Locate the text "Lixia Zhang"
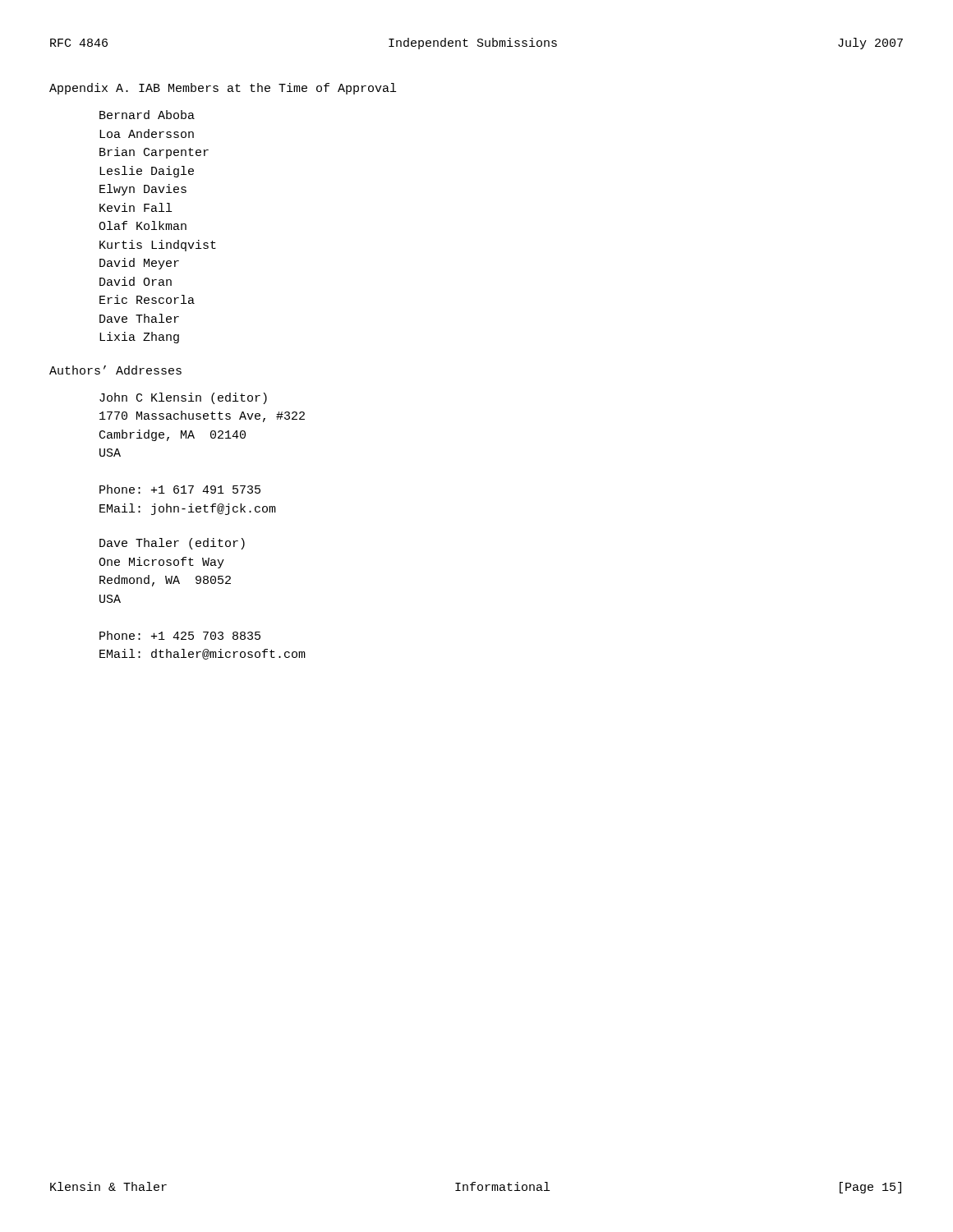The height and width of the screenshot is (1232, 953). 139,338
